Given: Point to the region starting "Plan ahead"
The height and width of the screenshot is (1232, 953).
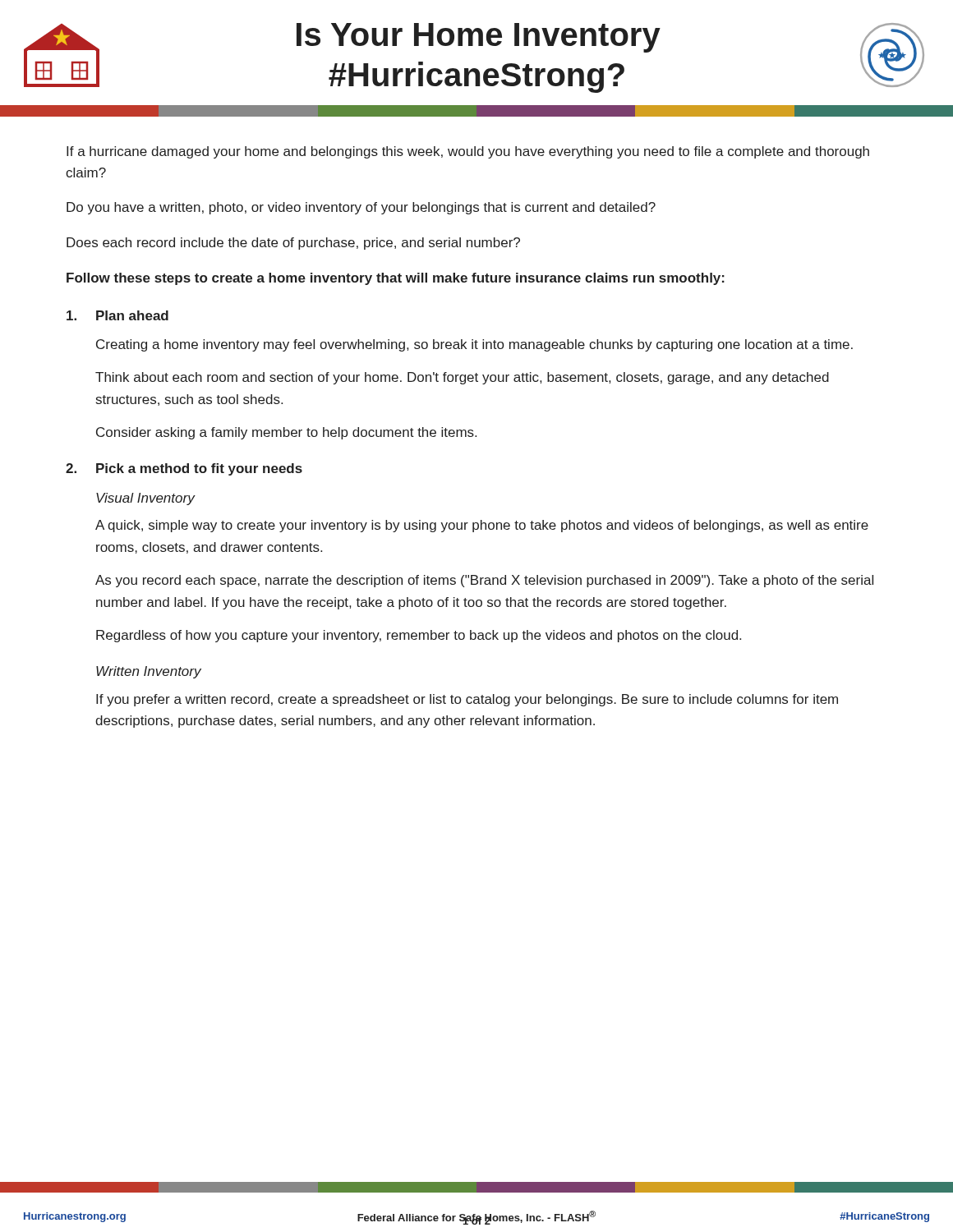Looking at the screenshot, I should [x=117, y=316].
